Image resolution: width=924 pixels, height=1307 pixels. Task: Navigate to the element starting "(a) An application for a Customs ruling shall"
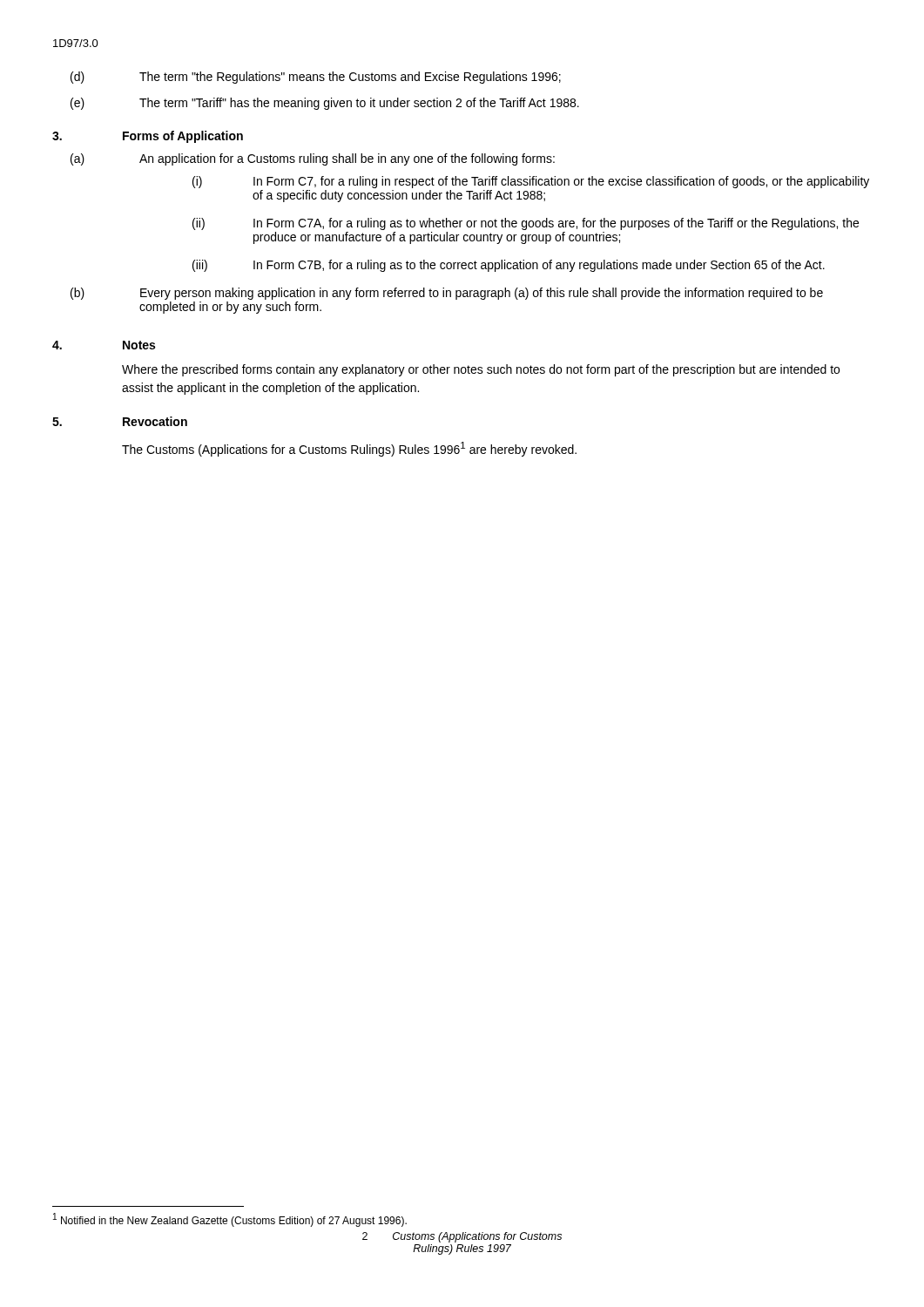(x=462, y=159)
